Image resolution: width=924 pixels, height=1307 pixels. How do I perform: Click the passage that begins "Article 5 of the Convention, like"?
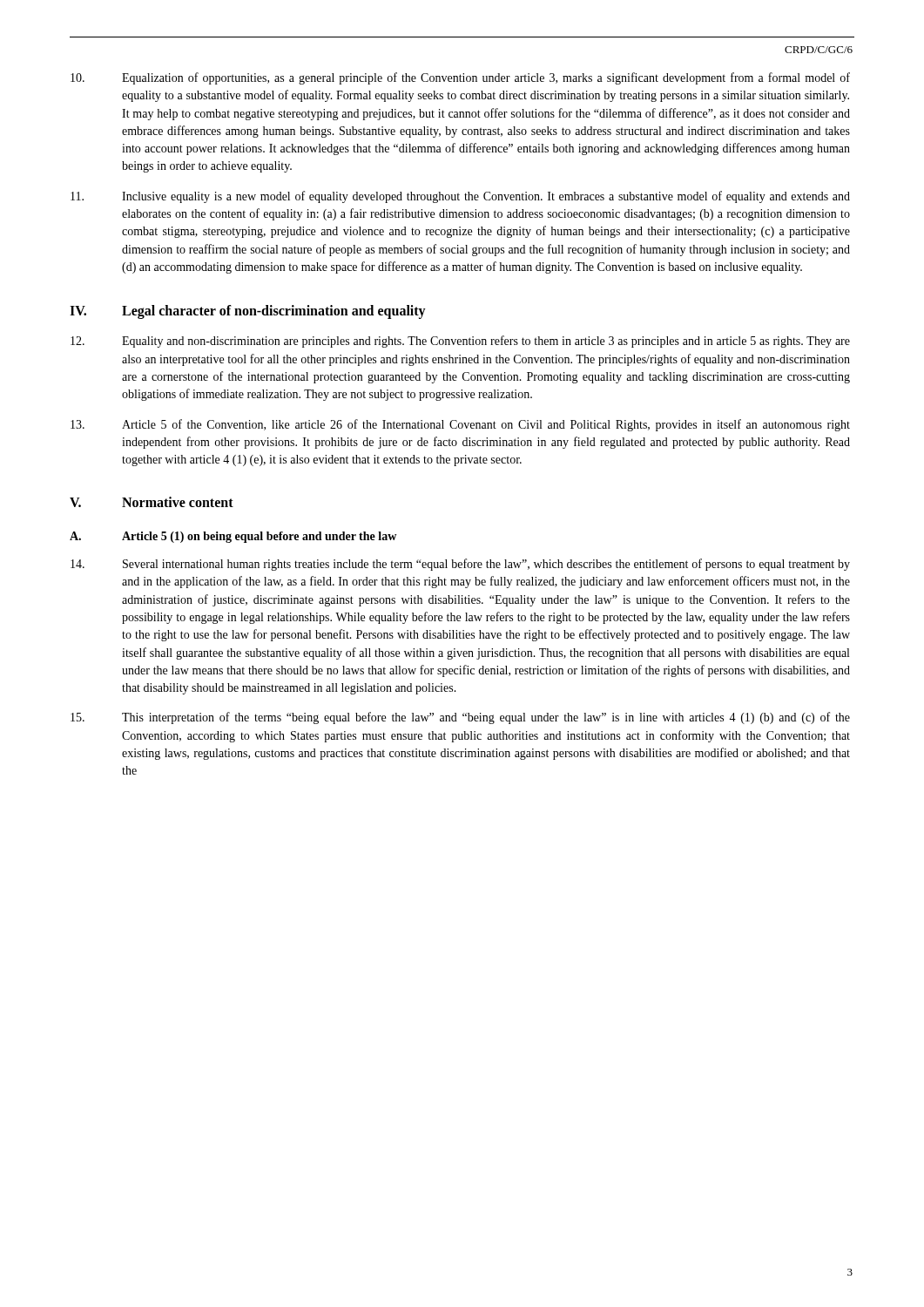(460, 443)
